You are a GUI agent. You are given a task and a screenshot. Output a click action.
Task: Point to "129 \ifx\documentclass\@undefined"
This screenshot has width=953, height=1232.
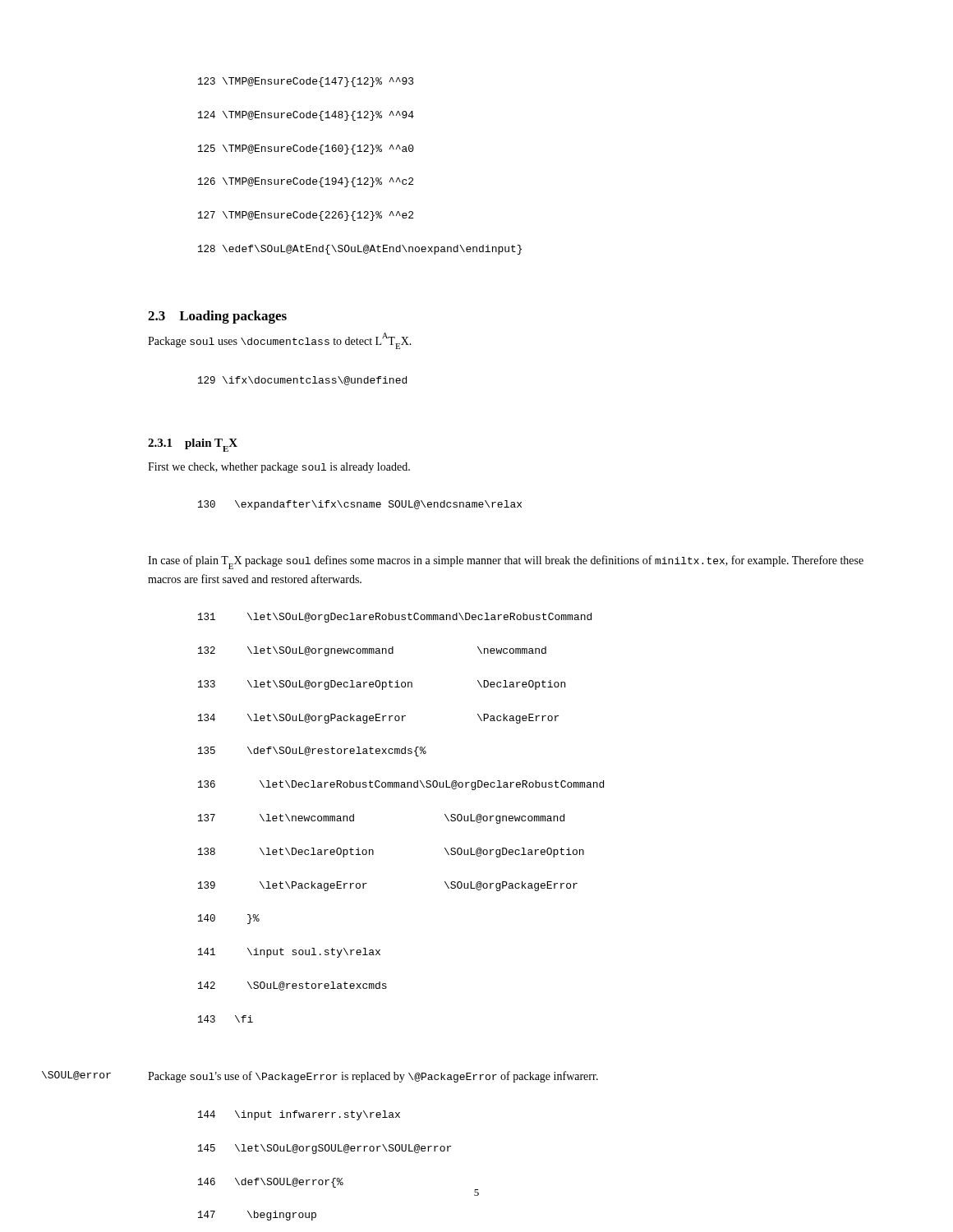coord(302,381)
